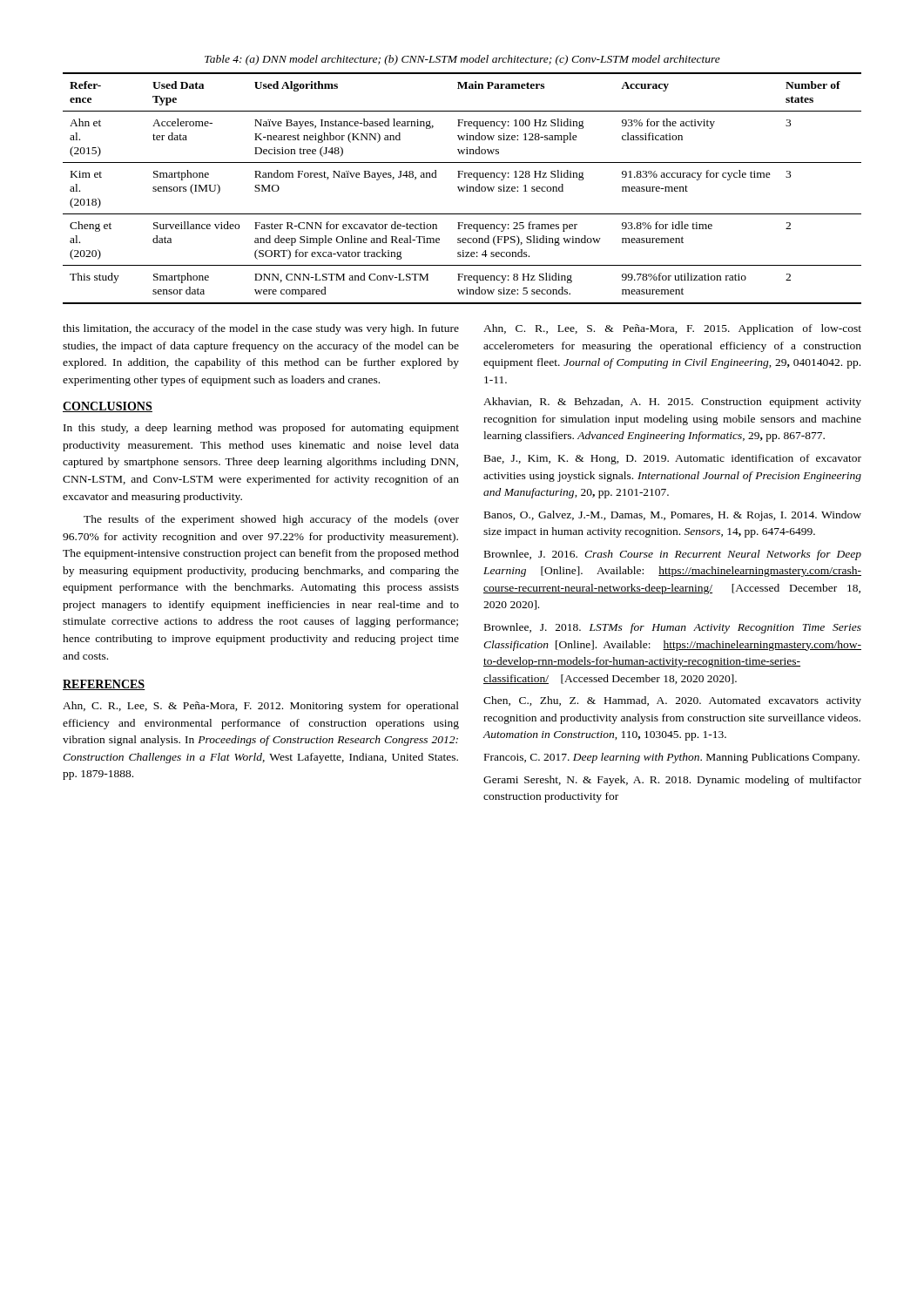Select the table that reads "Smartphone sensor data"
The width and height of the screenshot is (924, 1307).
coord(462,188)
